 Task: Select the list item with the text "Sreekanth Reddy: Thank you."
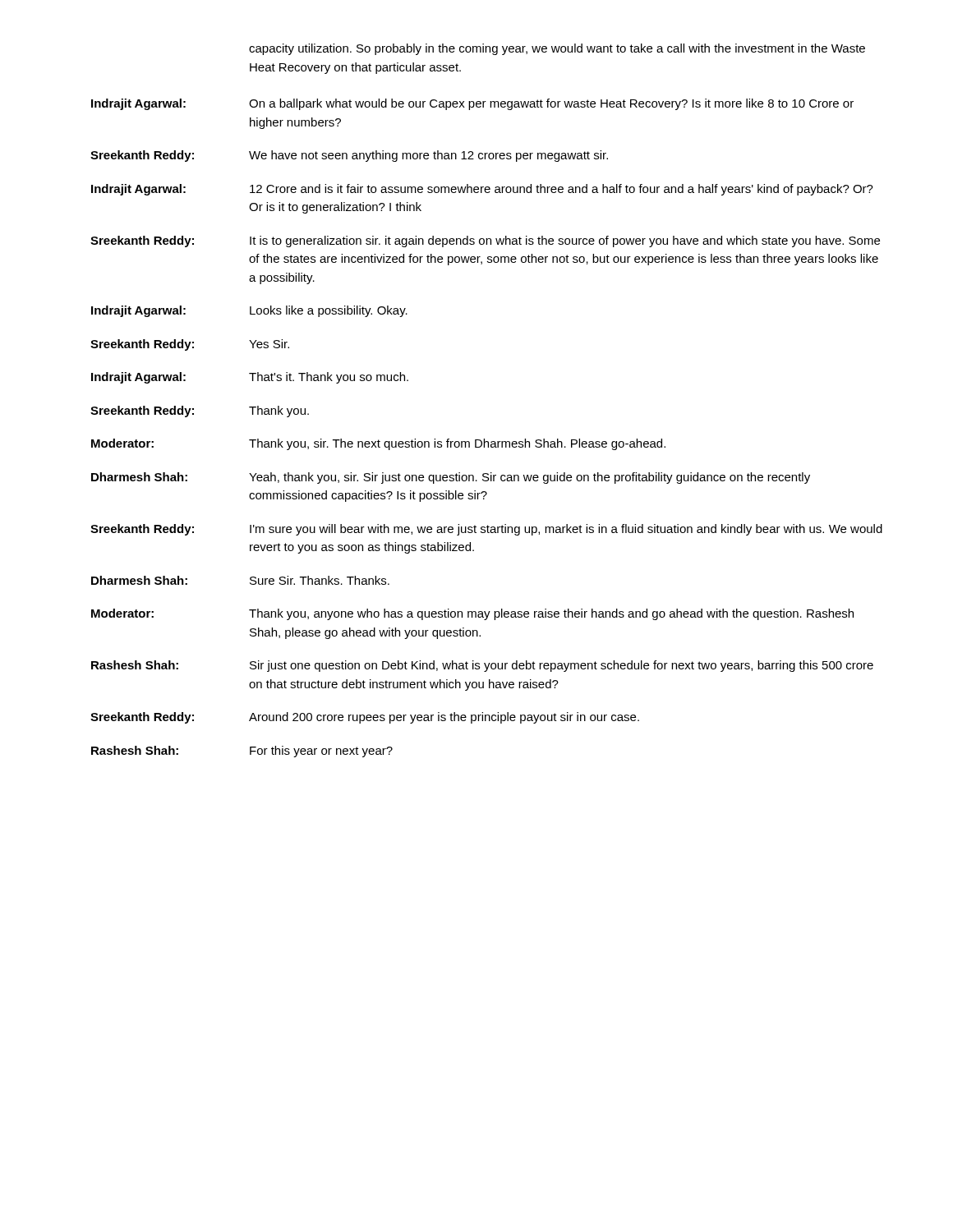coord(145,411)
